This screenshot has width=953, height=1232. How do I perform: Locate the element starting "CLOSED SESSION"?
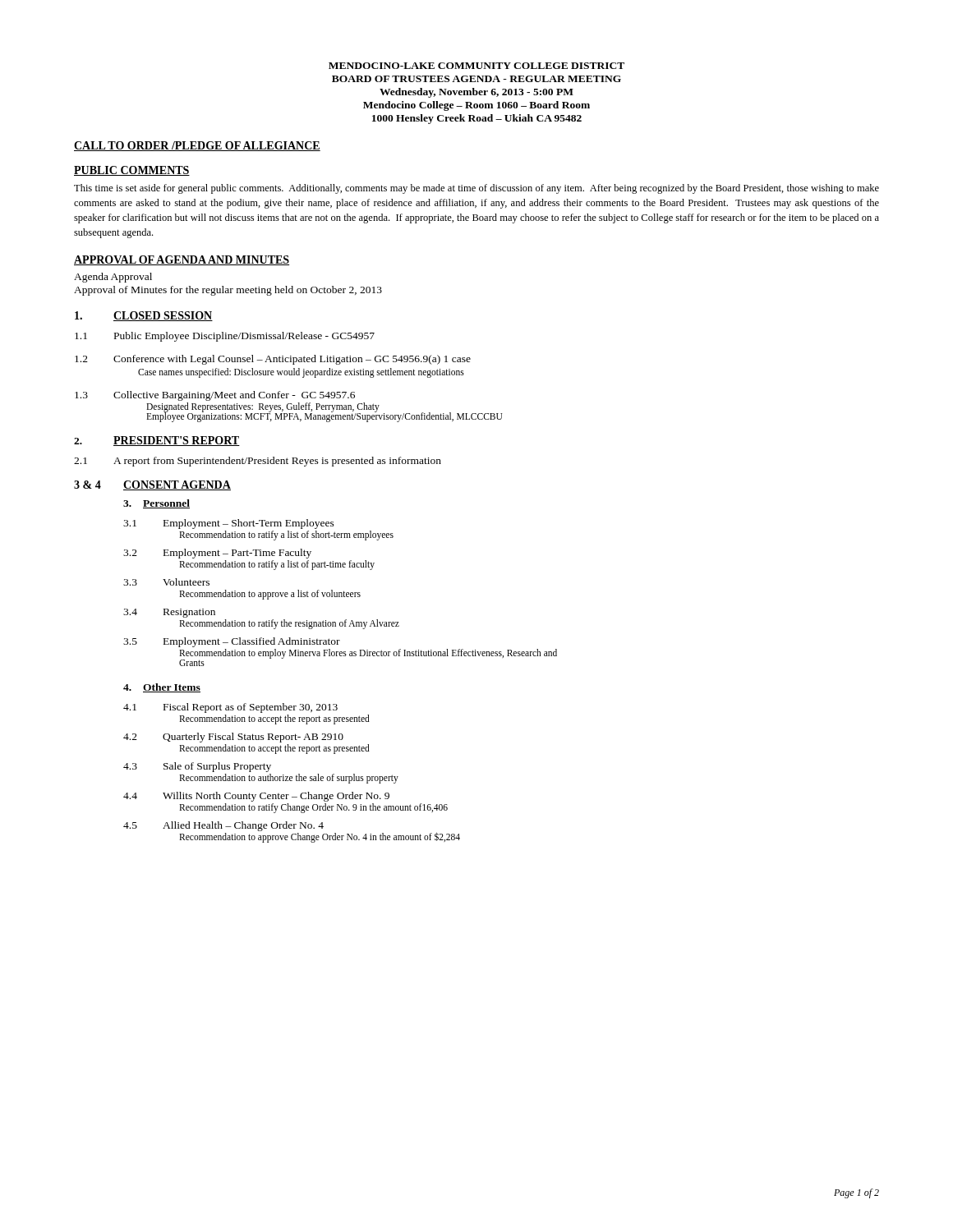163,315
